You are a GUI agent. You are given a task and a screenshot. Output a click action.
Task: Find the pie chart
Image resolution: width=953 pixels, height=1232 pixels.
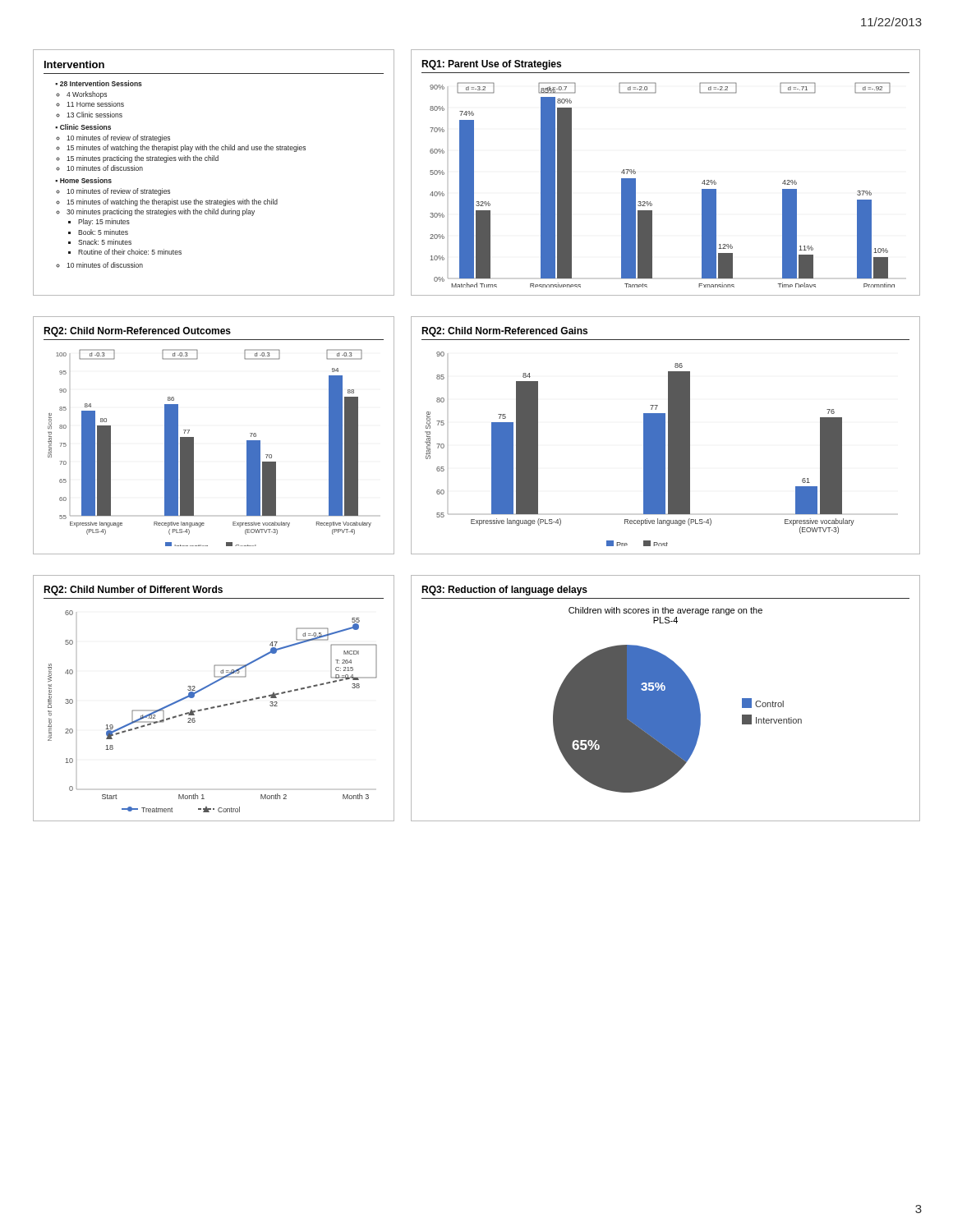pyautogui.click(x=665, y=698)
